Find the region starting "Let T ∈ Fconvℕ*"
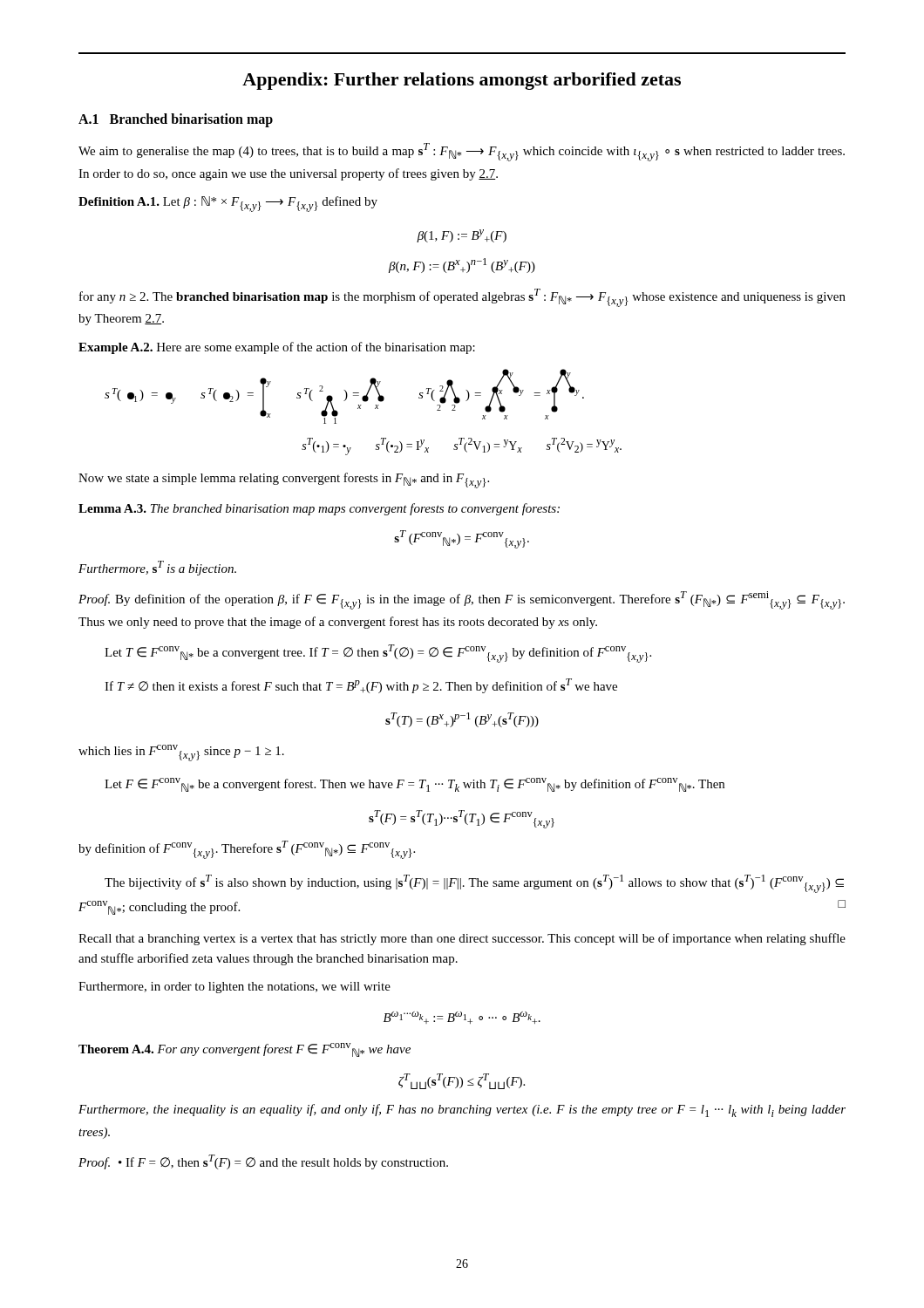The image size is (924, 1308). click(378, 653)
